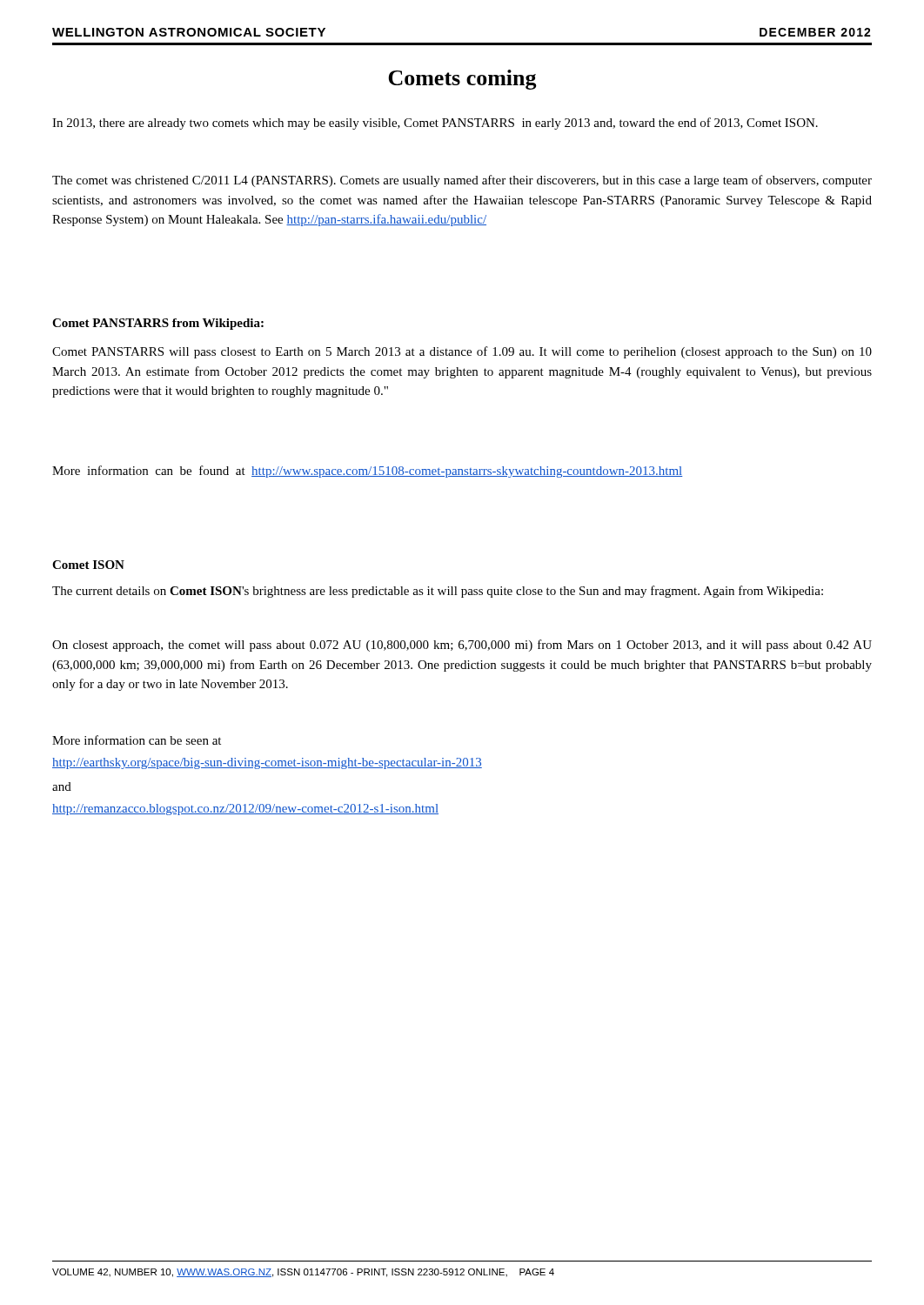Click on the text containing "More information can be seen at"

click(137, 740)
